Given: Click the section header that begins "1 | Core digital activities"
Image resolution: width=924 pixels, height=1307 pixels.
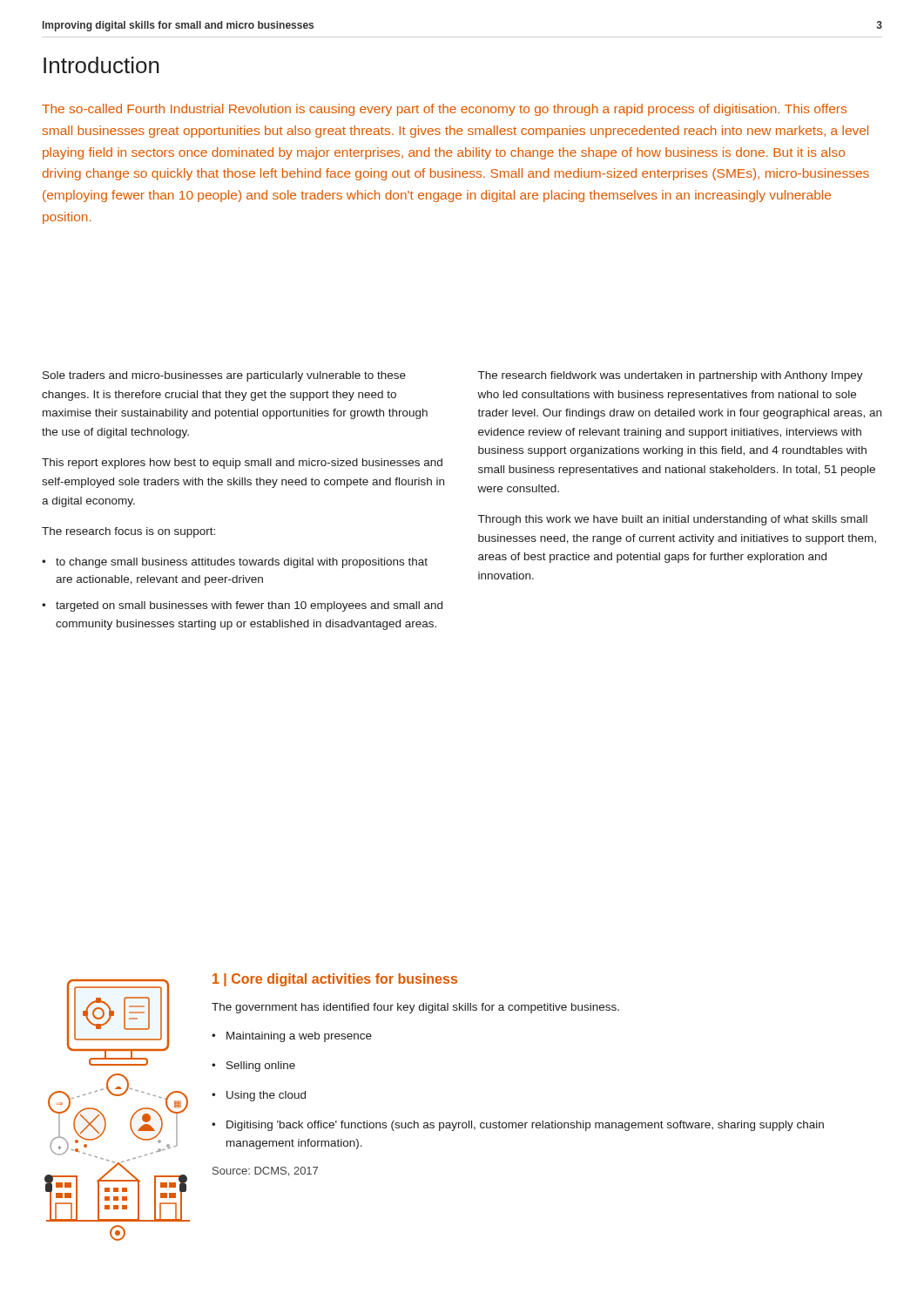Looking at the screenshot, I should click(x=335, y=979).
